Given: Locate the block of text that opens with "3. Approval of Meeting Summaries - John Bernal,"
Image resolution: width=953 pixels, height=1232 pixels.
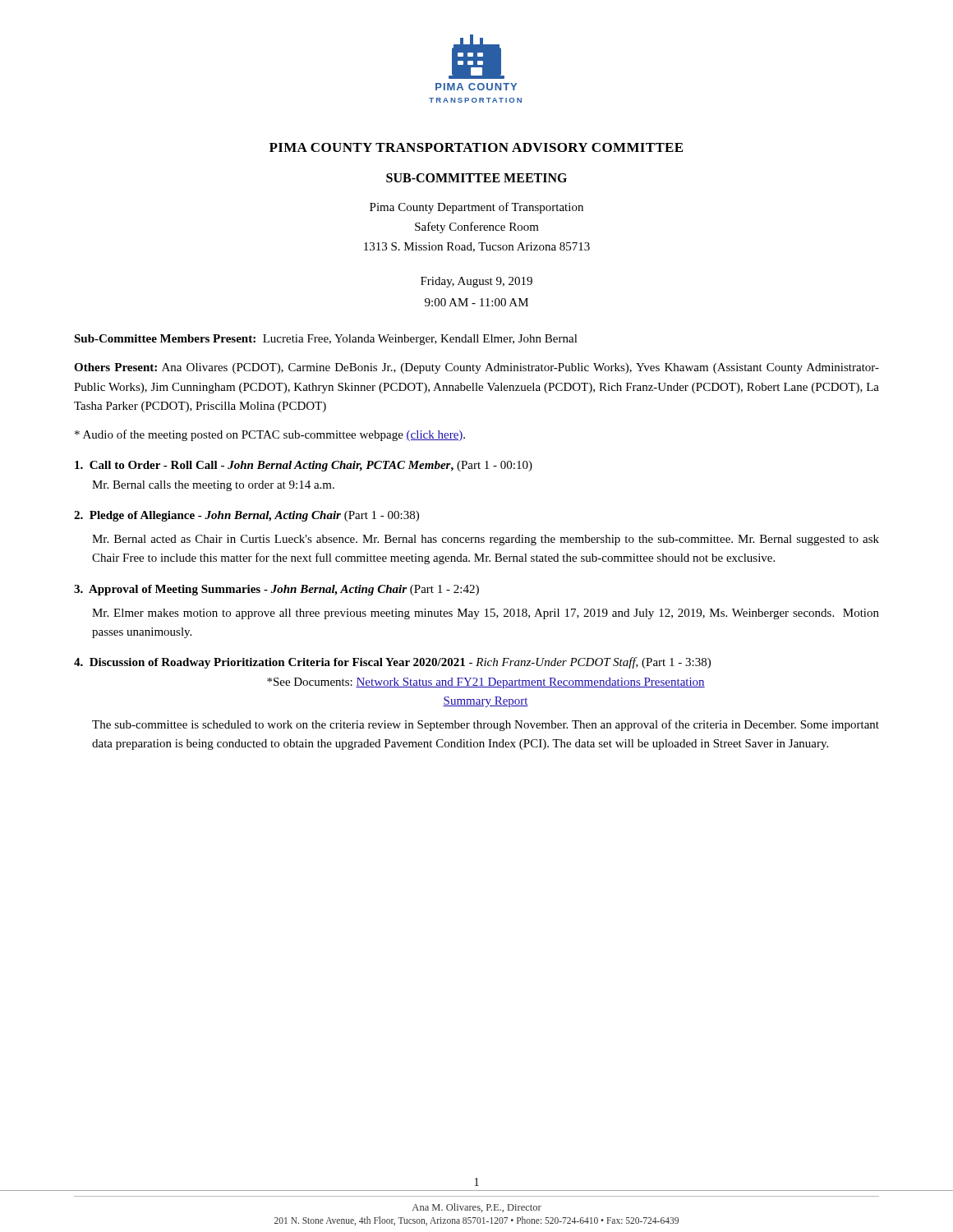Looking at the screenshot, I should (476, 612).
